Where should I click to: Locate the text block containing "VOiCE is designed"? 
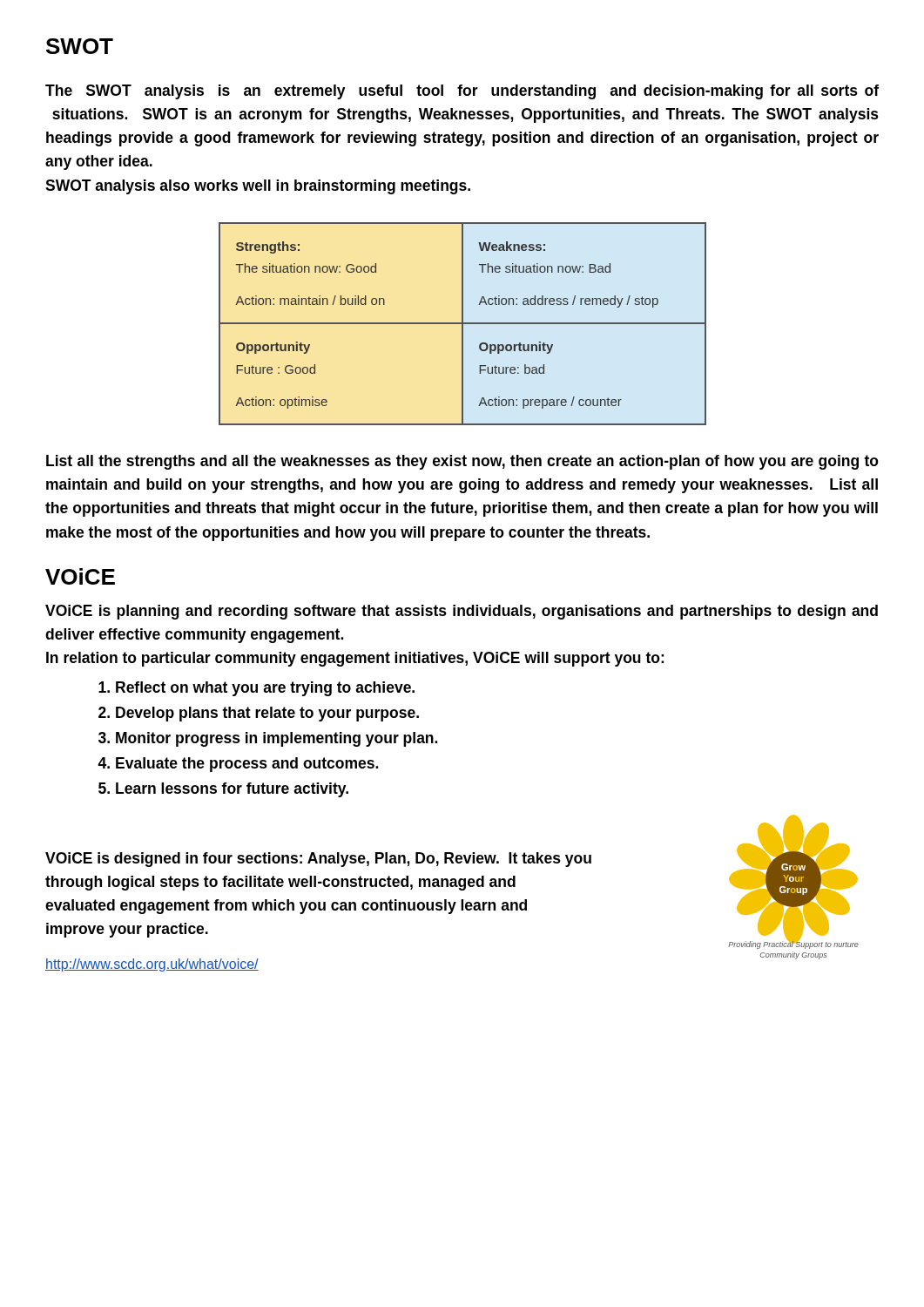[319, 894]
